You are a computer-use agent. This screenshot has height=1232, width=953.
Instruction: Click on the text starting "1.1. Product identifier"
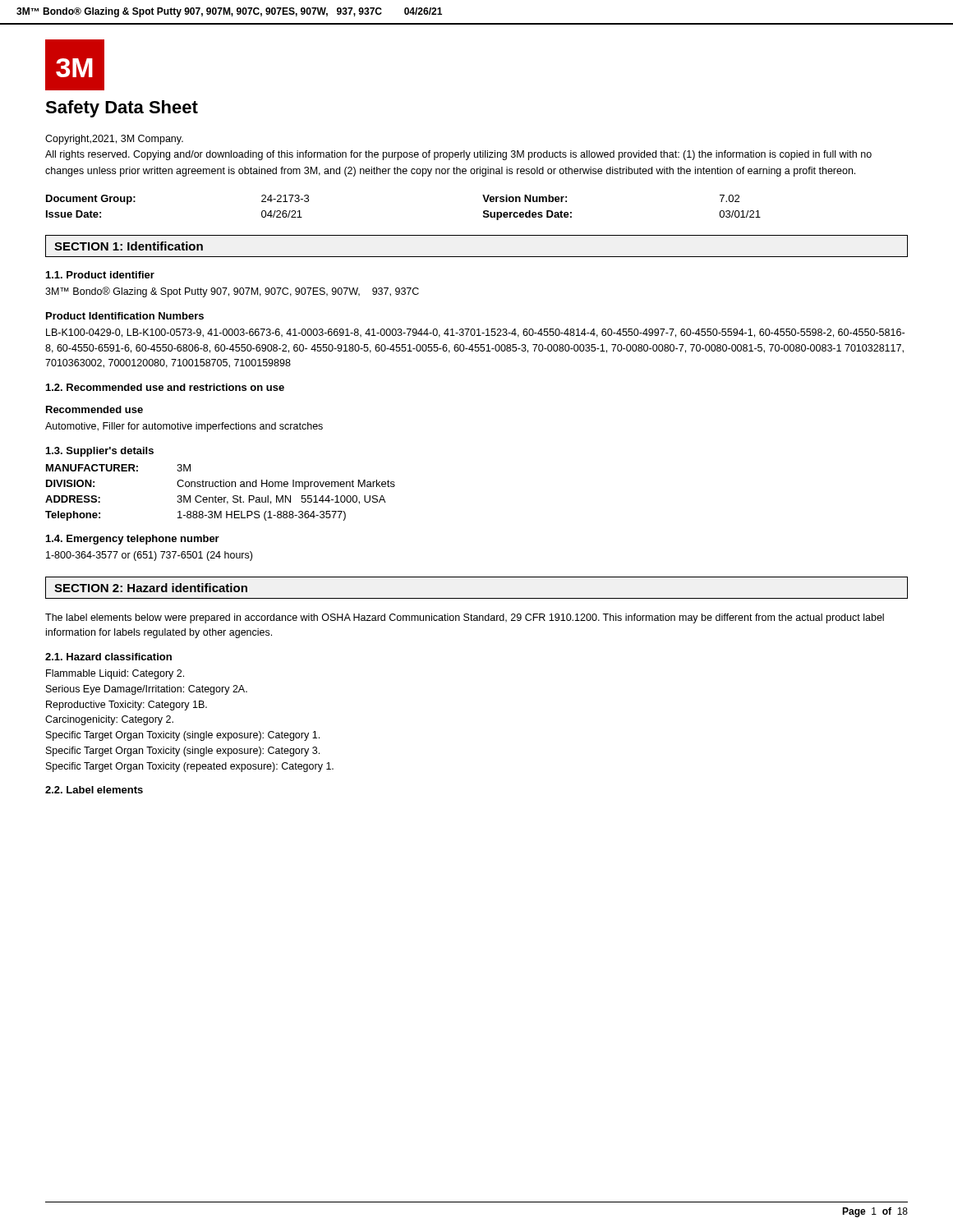click(100, 275)
